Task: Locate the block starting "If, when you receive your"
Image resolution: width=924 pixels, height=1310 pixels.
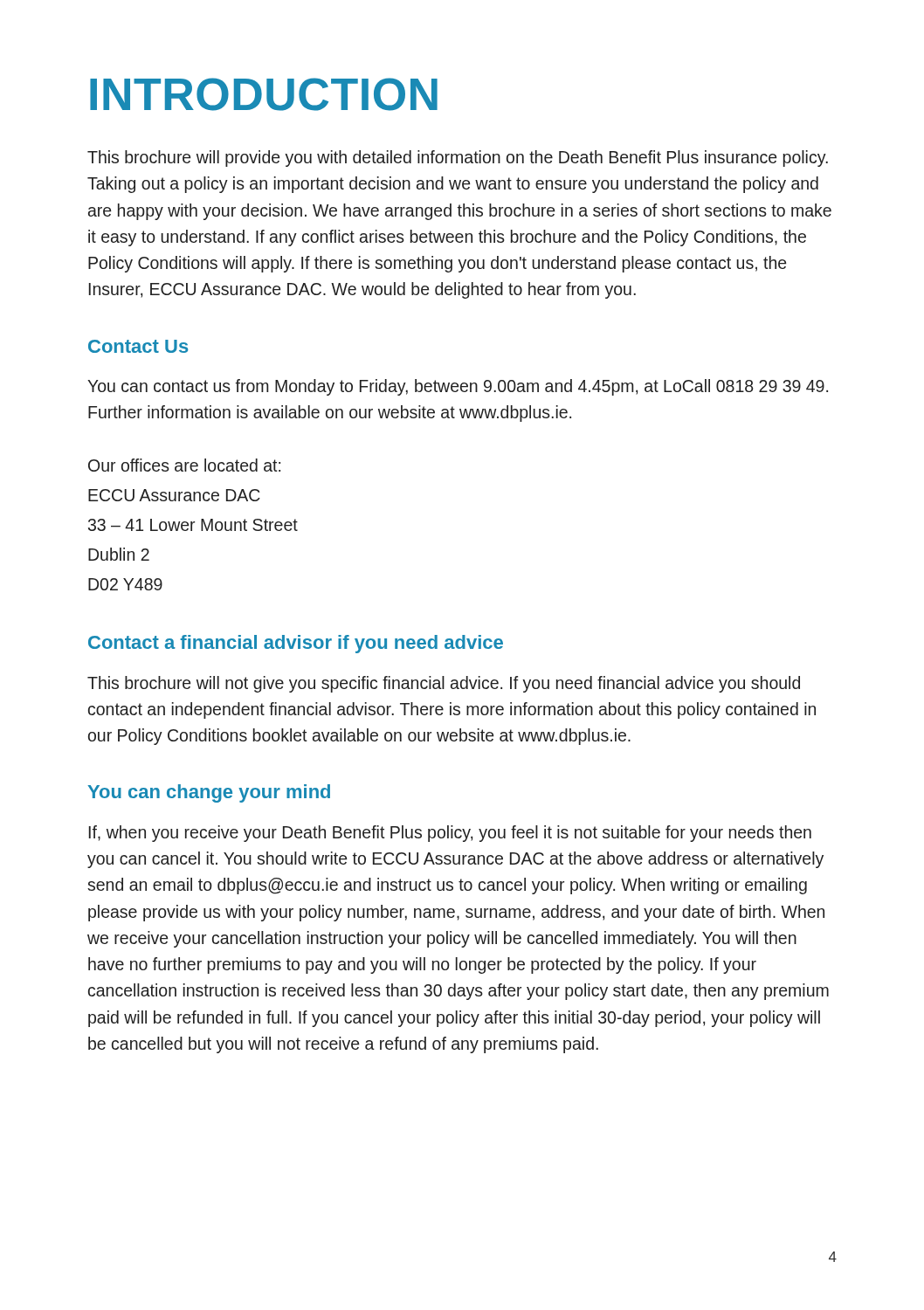Action: 462,938
